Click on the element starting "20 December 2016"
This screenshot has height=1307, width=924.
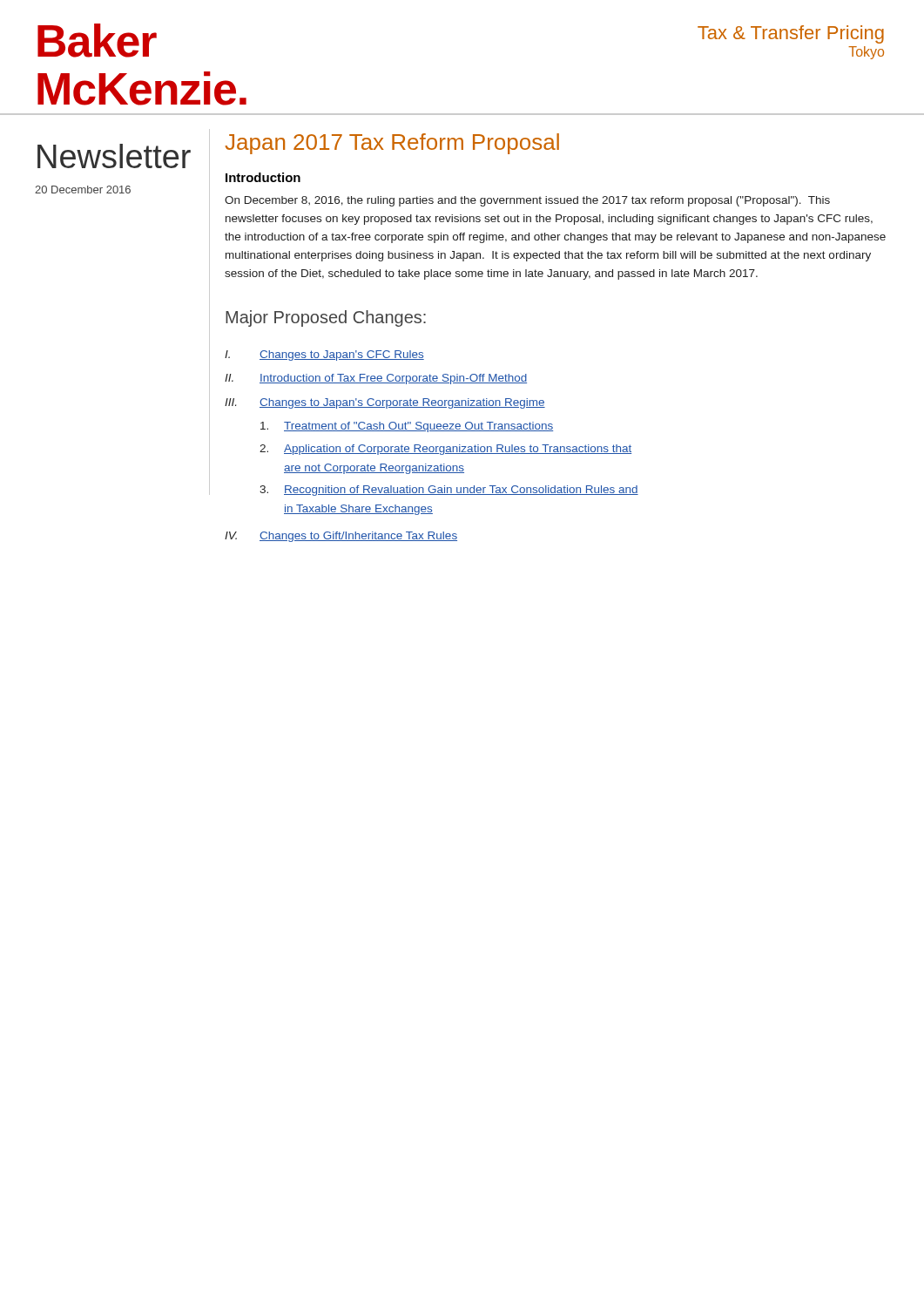coord(83,189)
